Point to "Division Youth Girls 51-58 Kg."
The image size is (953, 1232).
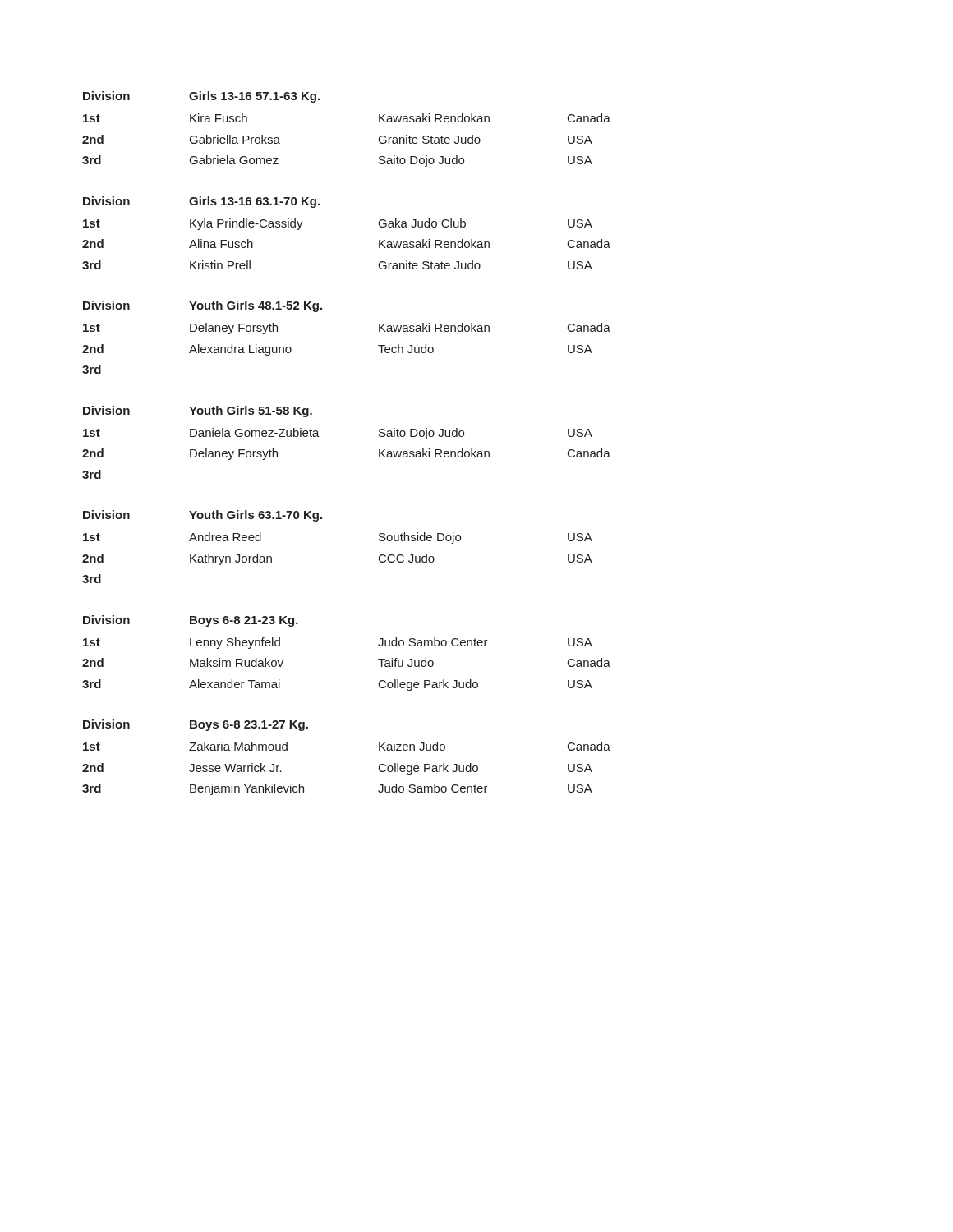198,411
